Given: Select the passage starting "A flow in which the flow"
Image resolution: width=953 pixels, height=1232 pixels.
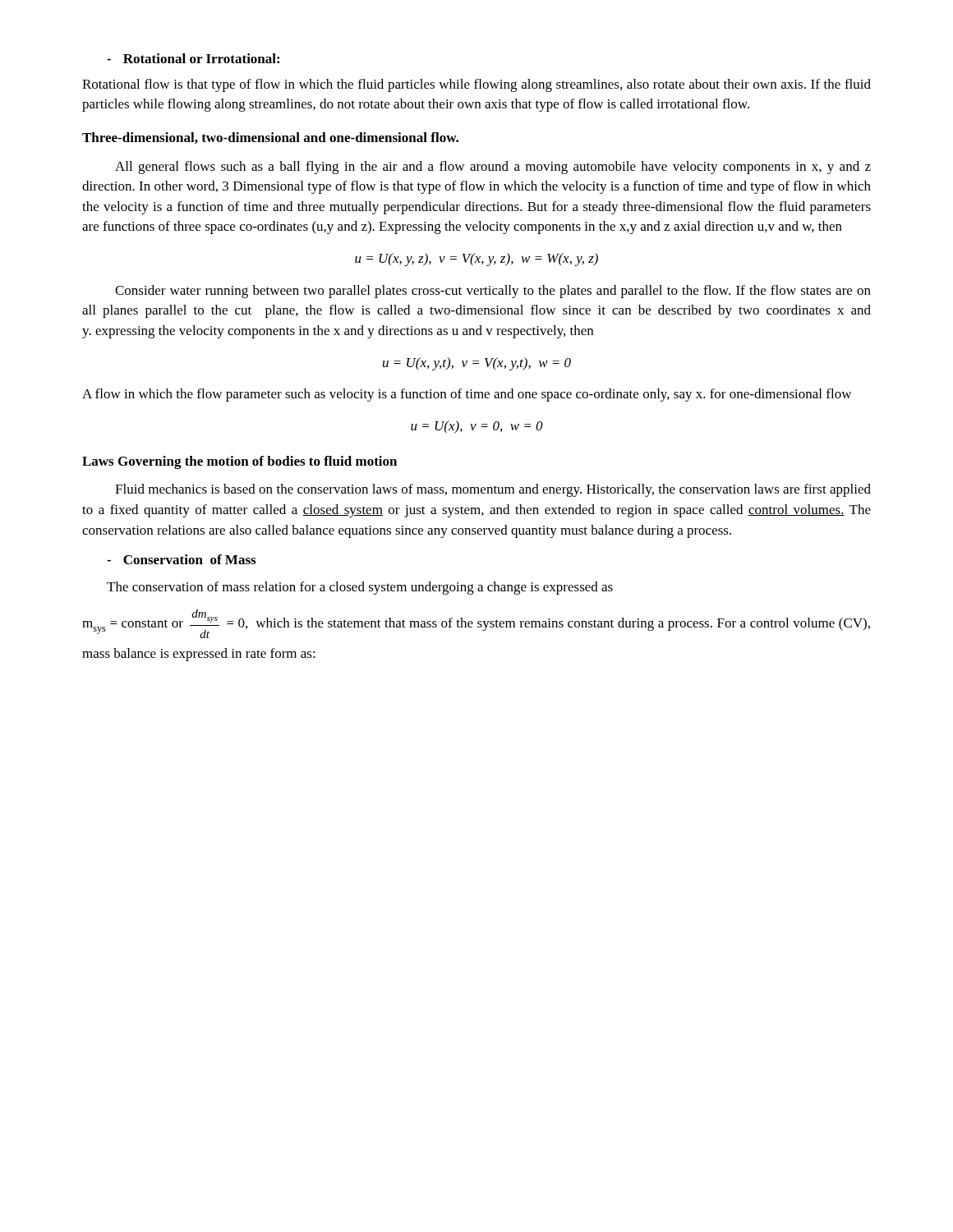Looking at the screenshot, I should coord(476,395).
